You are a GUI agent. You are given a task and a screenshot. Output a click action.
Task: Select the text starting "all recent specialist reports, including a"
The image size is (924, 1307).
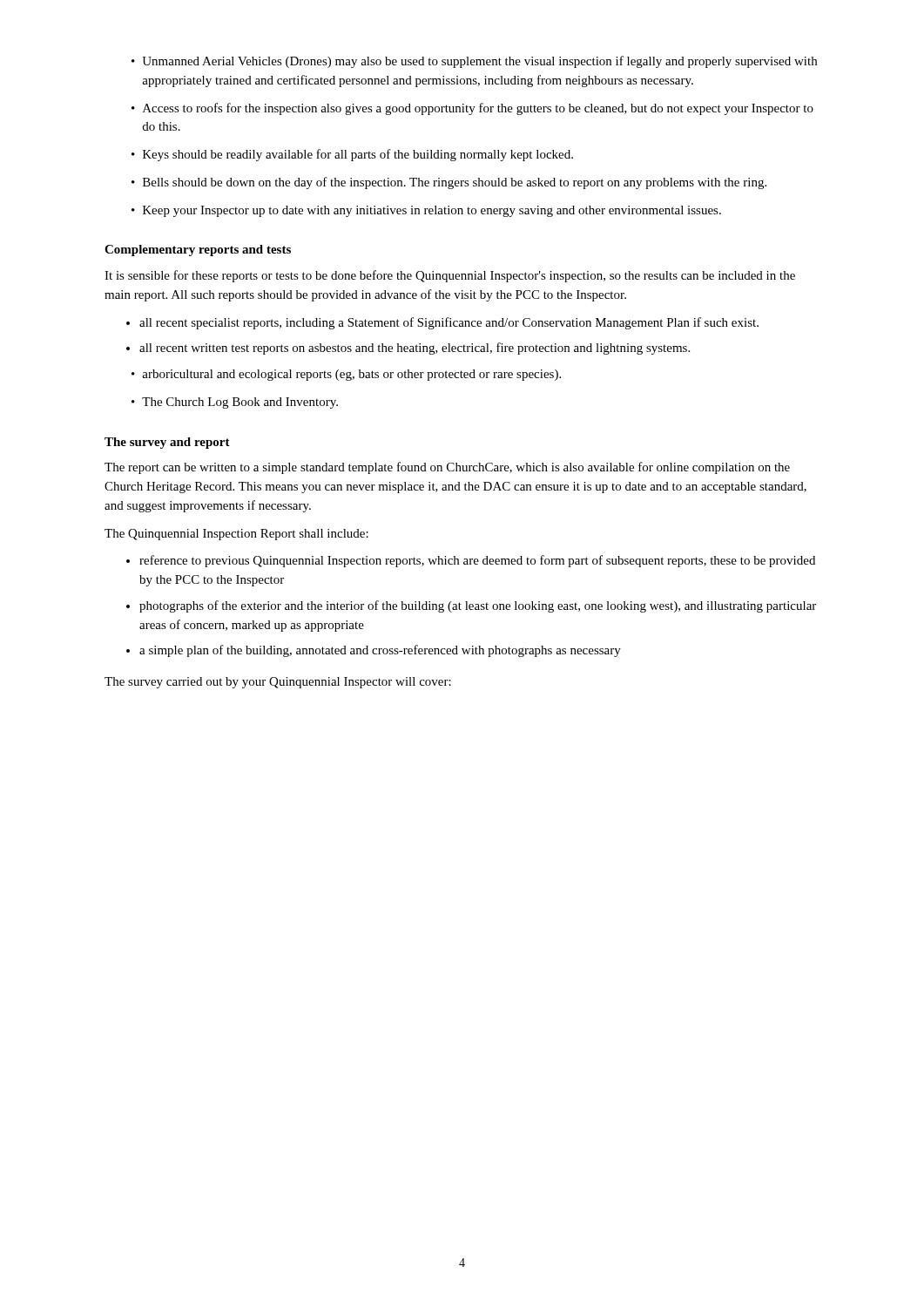[479, 323]
